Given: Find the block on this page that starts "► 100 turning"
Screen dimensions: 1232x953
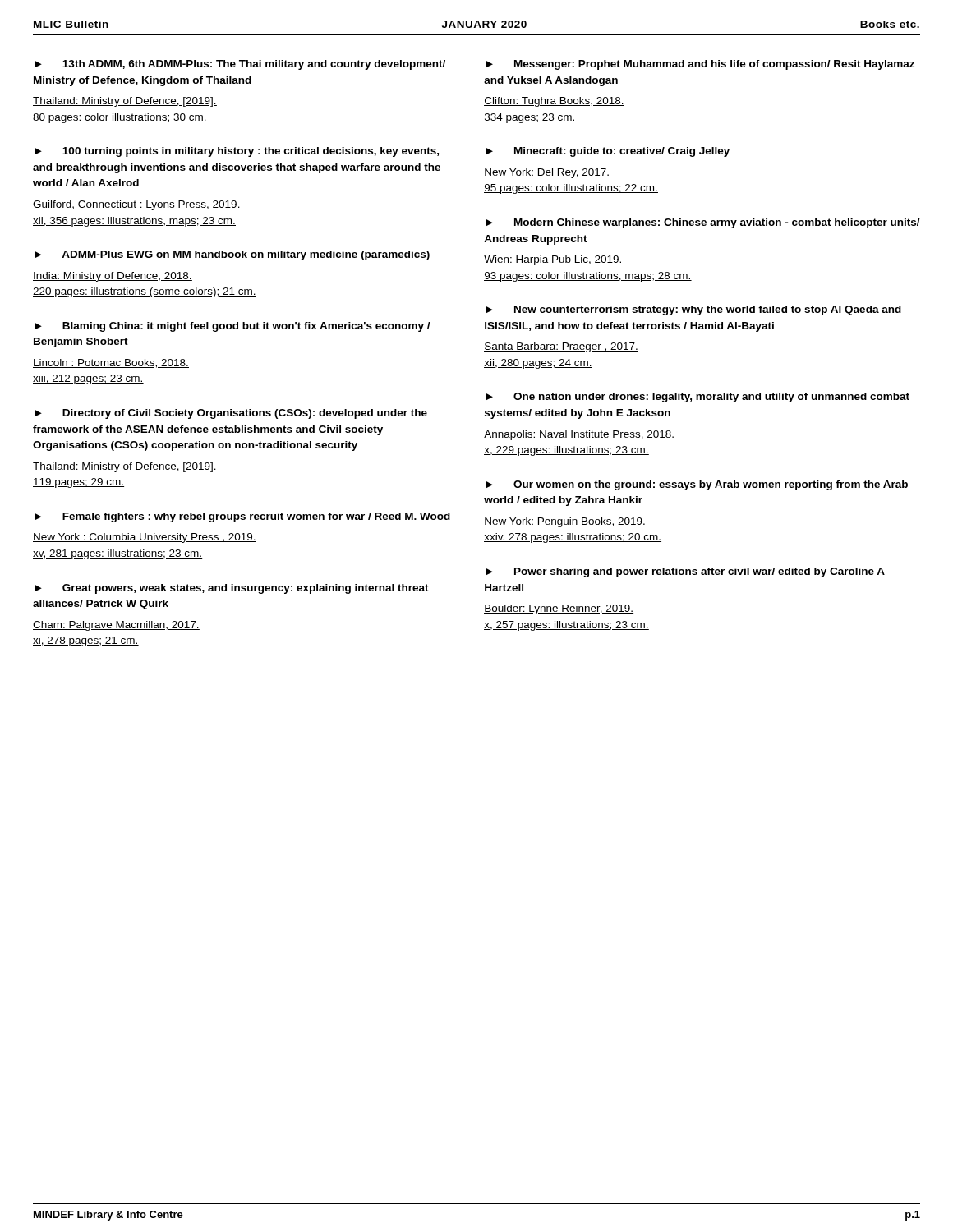Looking at the screenshot, I should click(x=237, y=152).
